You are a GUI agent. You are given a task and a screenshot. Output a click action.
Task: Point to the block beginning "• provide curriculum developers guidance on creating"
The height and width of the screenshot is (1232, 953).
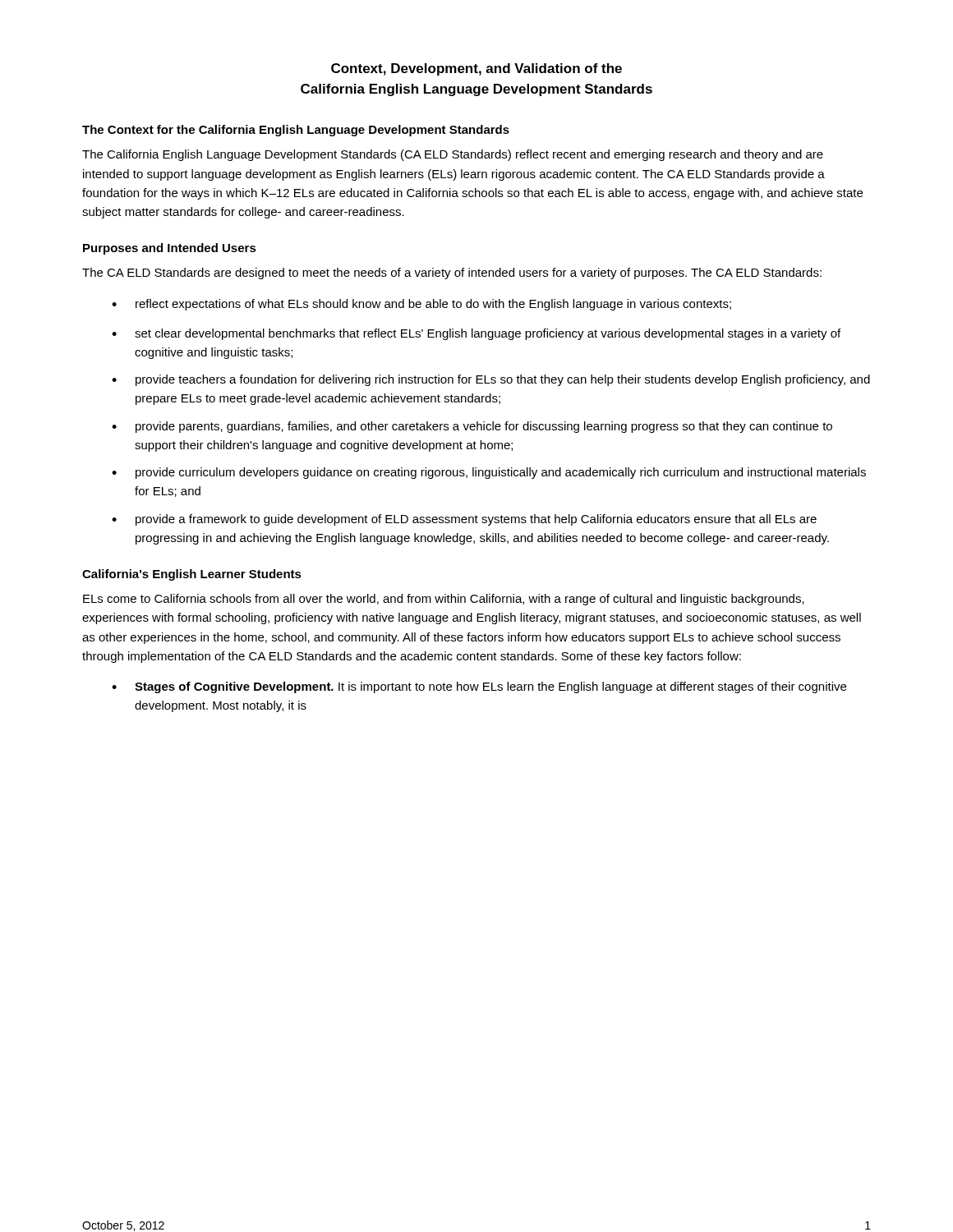[491, 482]
